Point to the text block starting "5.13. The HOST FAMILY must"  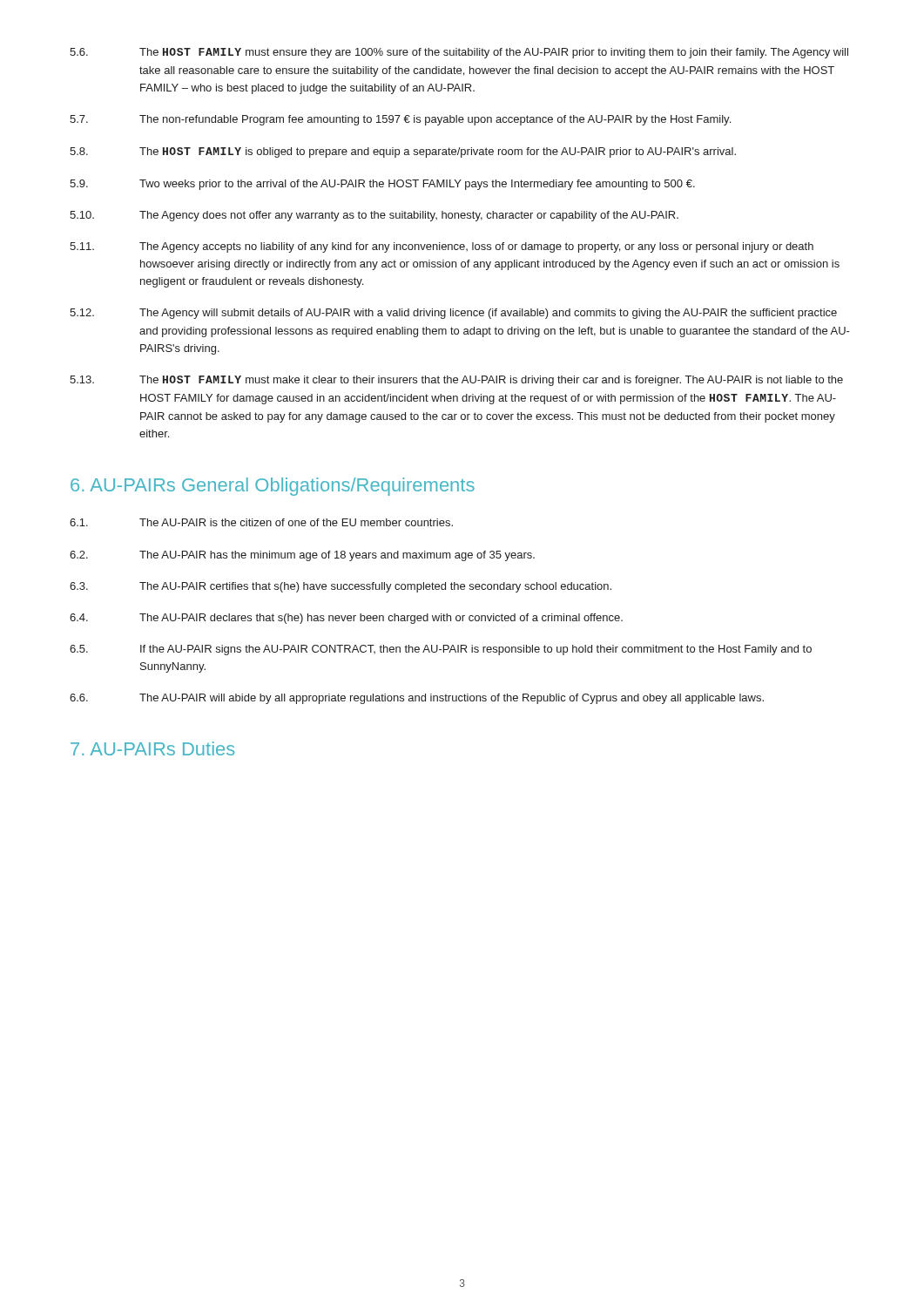tap(462, 407)
